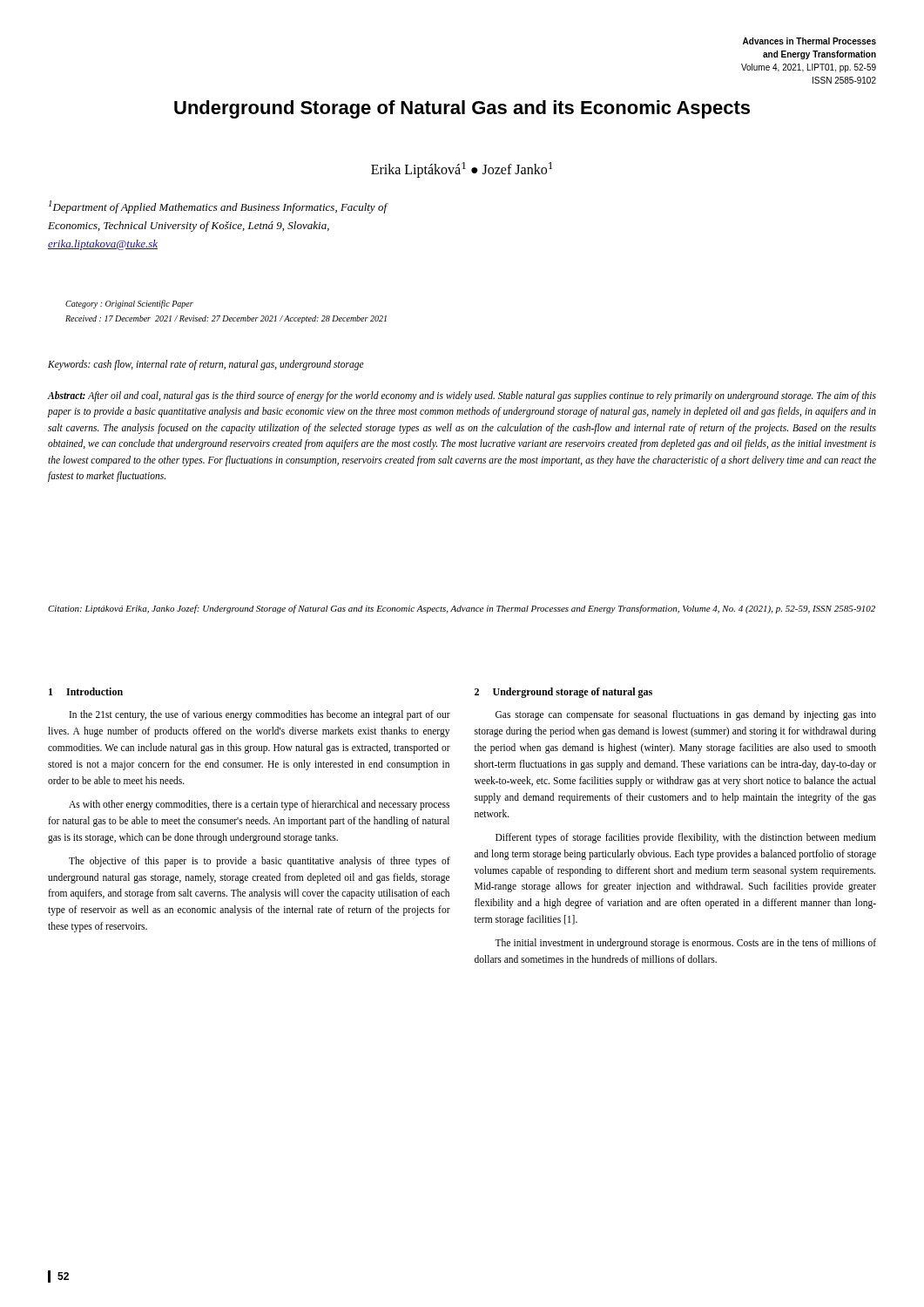This screenshot has width=924, height=1307.
Task: Where does it say "1 Introduction"?
Action: tap(85, 692)
